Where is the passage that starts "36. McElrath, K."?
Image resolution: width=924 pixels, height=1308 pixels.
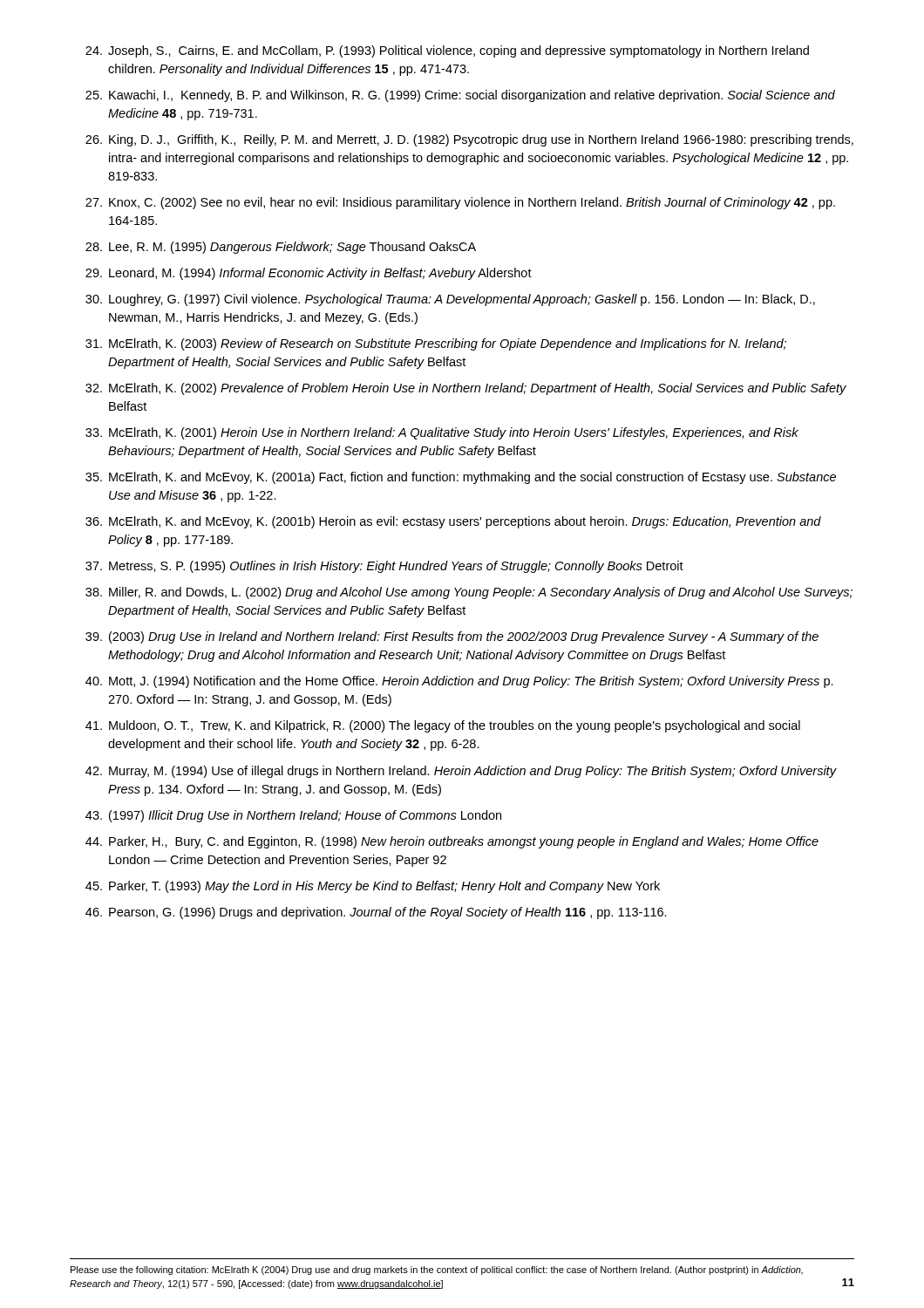(x=462, y=531)
